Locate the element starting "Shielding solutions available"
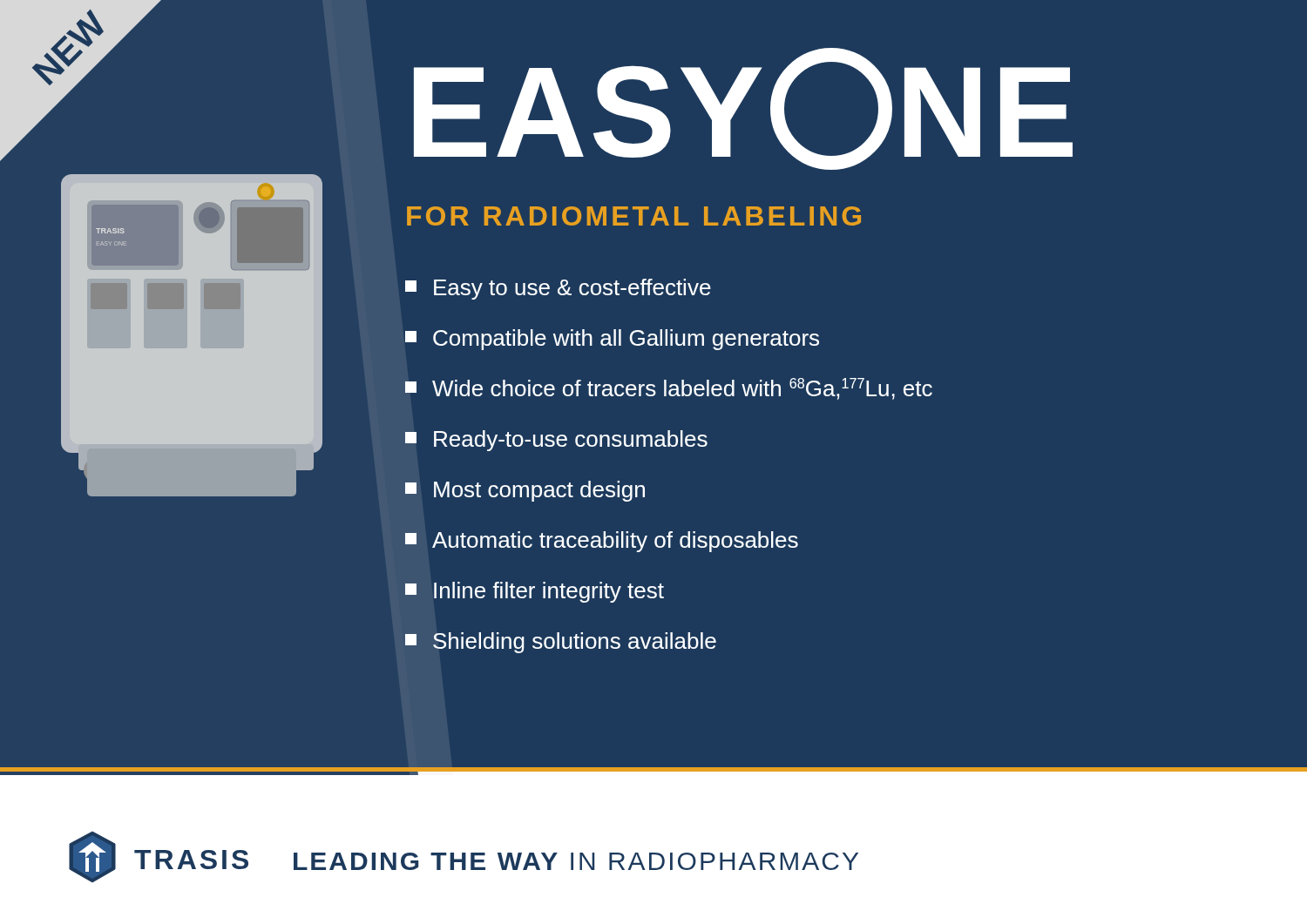 click(x=561, y=641)
